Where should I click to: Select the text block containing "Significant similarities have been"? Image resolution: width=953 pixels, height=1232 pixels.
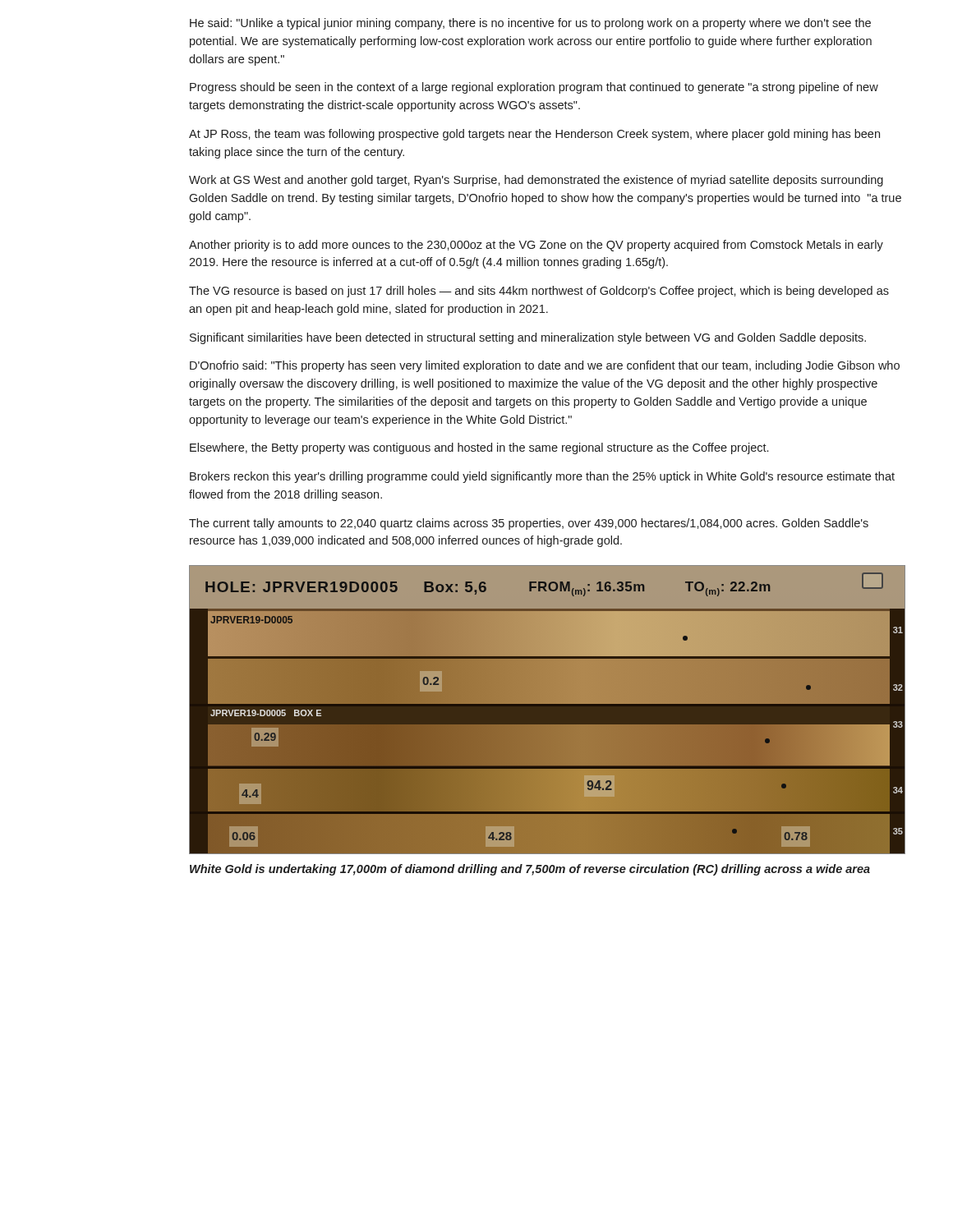[528, 337]
